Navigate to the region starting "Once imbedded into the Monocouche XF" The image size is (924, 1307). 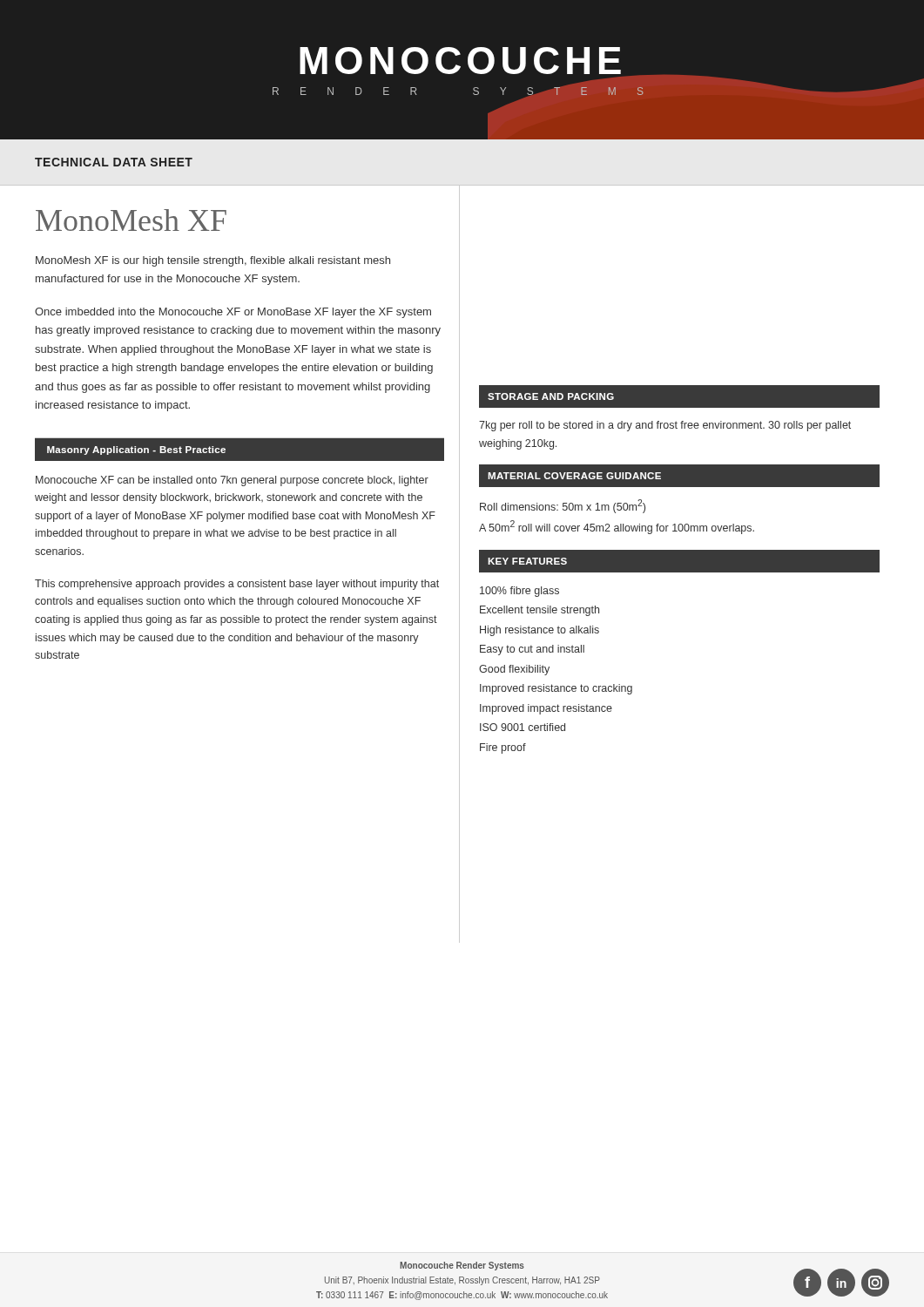click(x=238, y=358)
